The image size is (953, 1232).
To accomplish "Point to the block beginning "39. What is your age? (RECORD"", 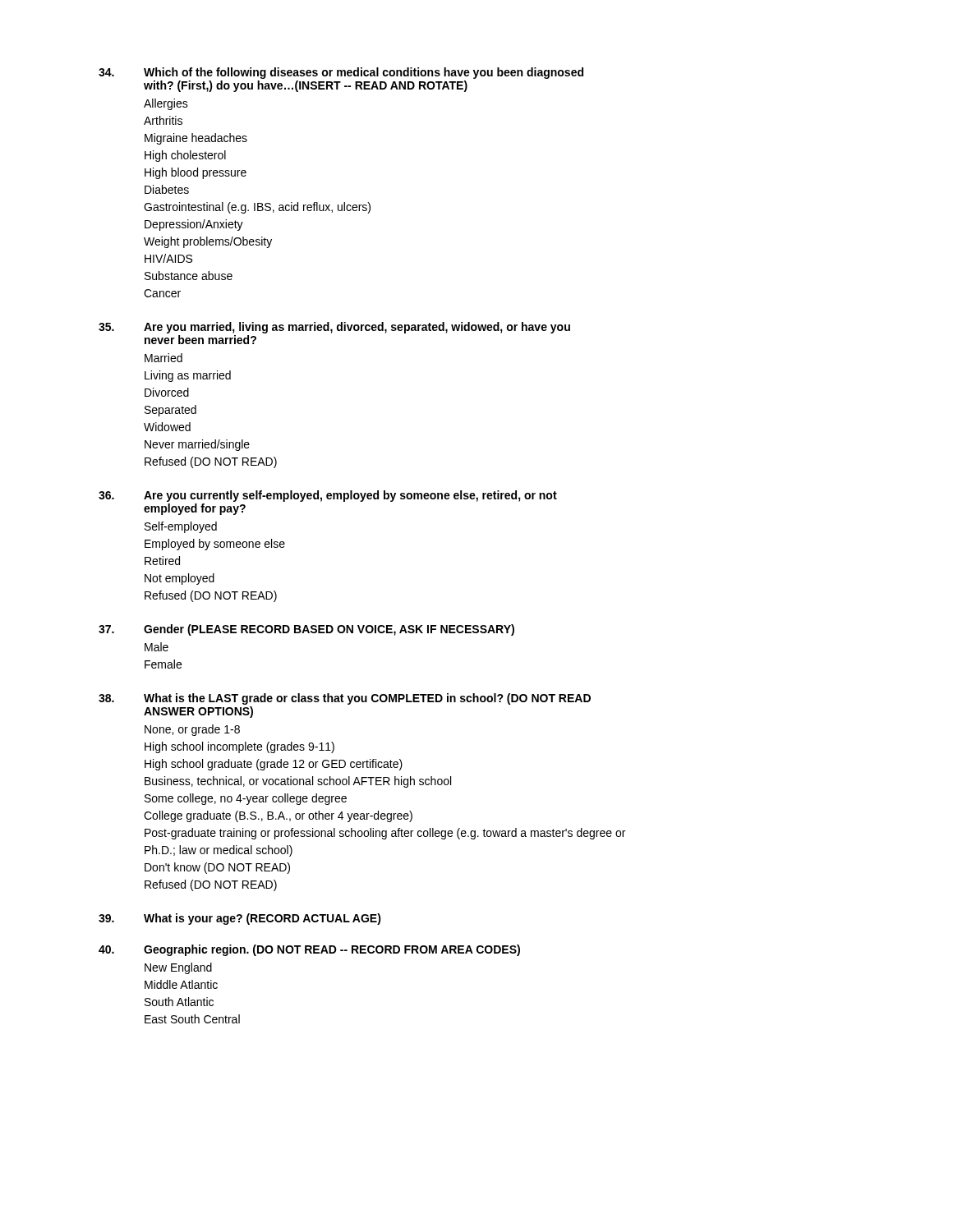I will [240, 919].
